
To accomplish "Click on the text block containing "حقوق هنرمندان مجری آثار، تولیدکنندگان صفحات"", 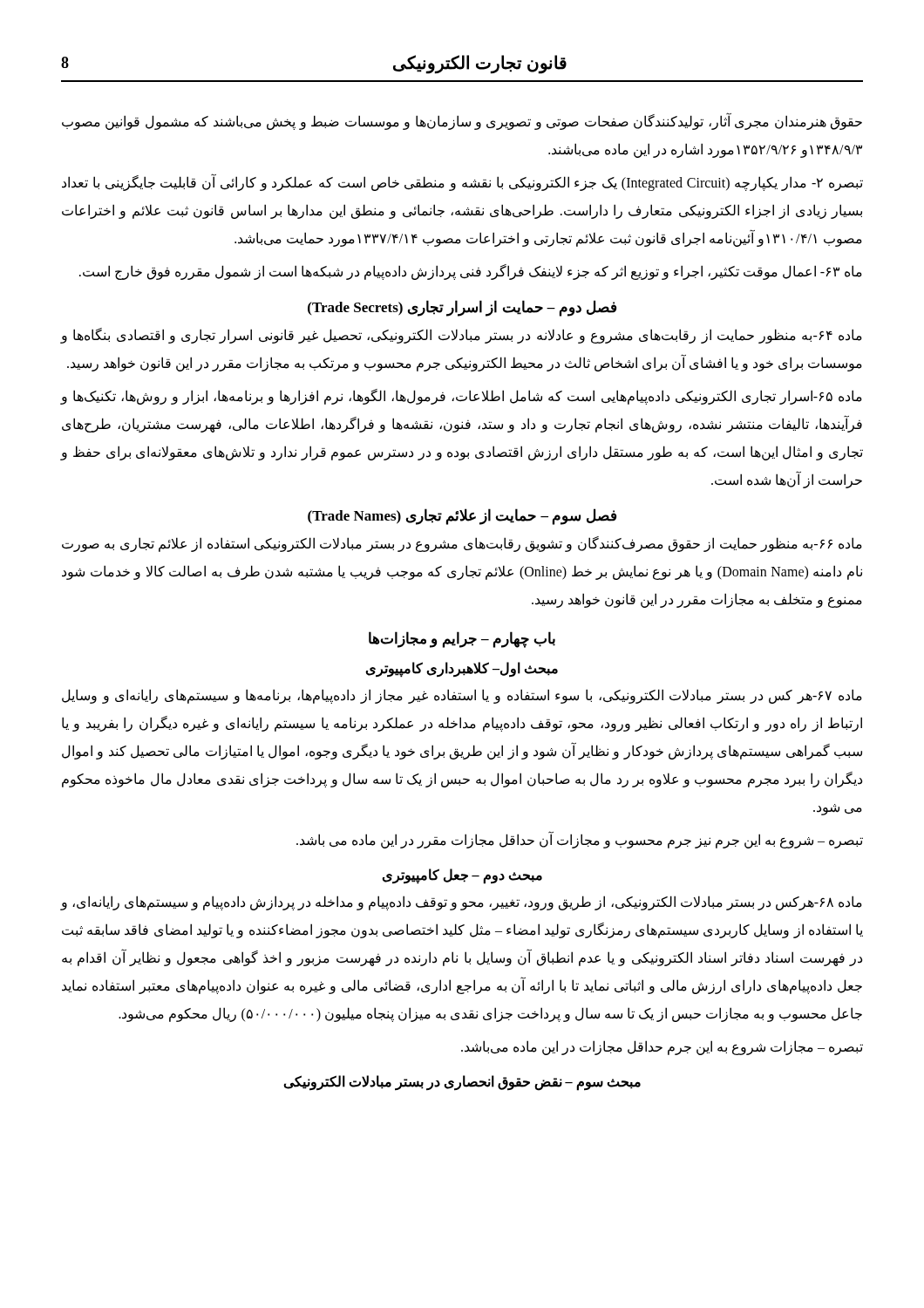I will [462, 136].
